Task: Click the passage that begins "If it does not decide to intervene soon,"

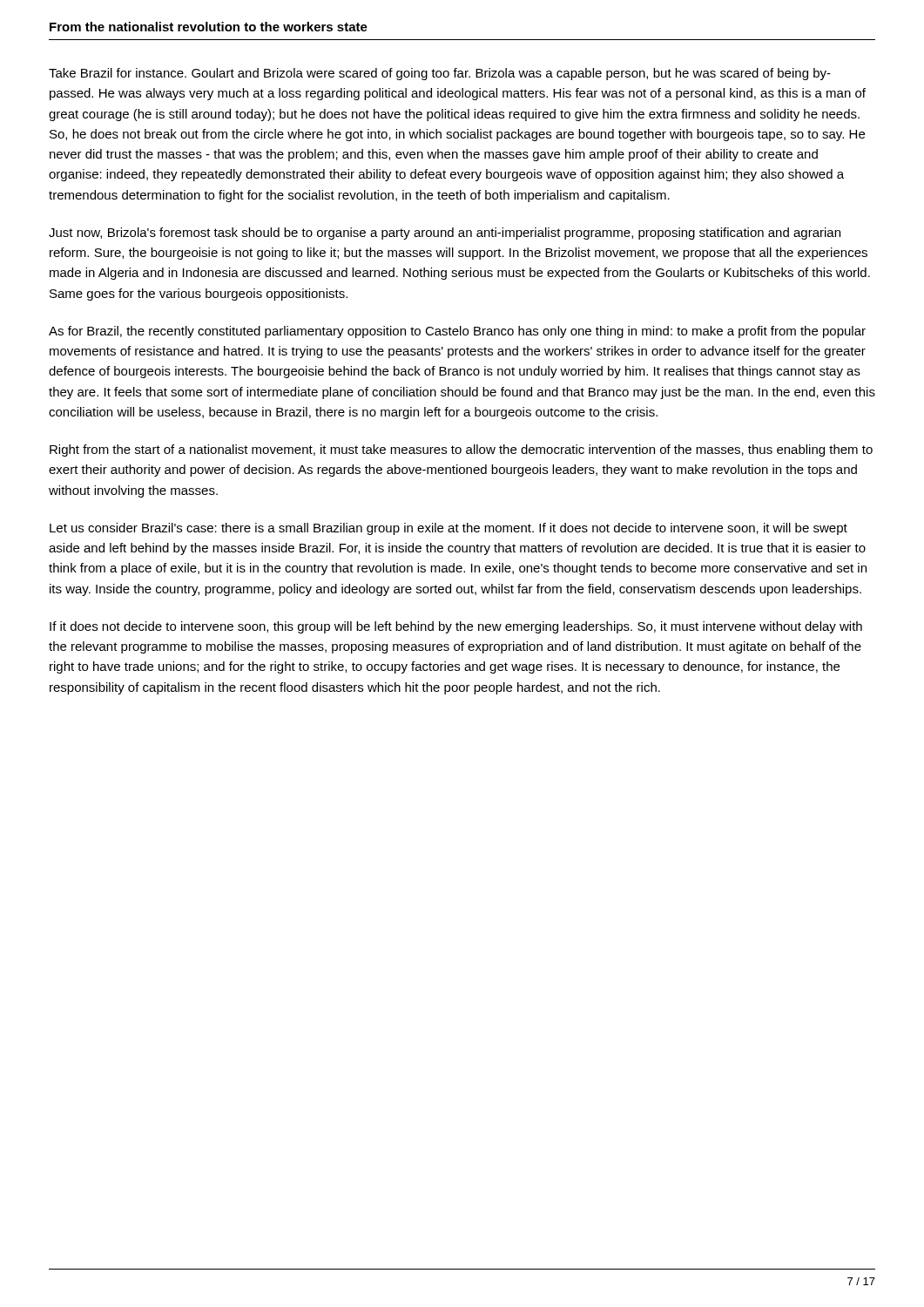Action: [x=456, y=656]
